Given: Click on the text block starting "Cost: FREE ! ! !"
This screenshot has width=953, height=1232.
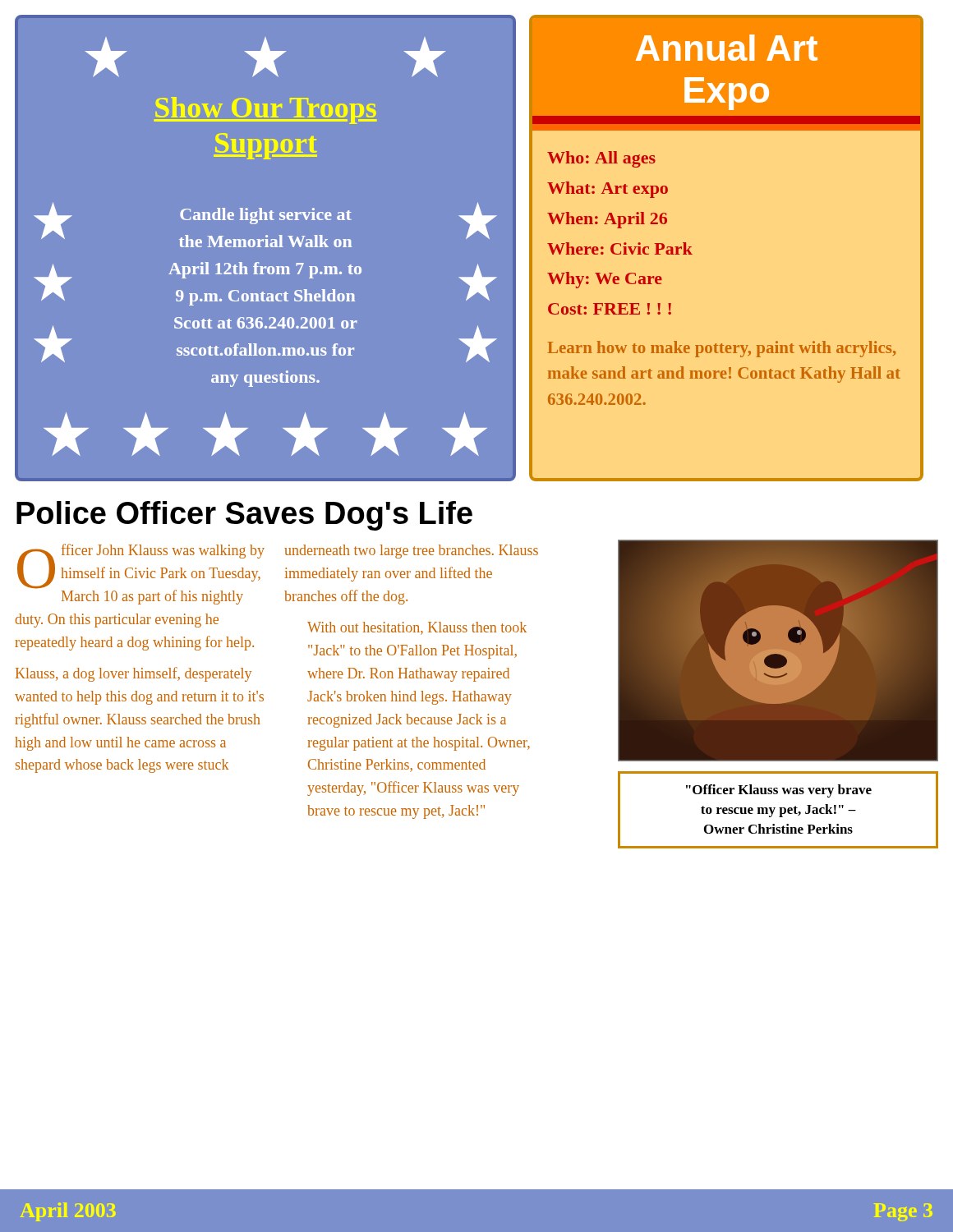Looking at the screenshot, I should [x=610, y=309].
